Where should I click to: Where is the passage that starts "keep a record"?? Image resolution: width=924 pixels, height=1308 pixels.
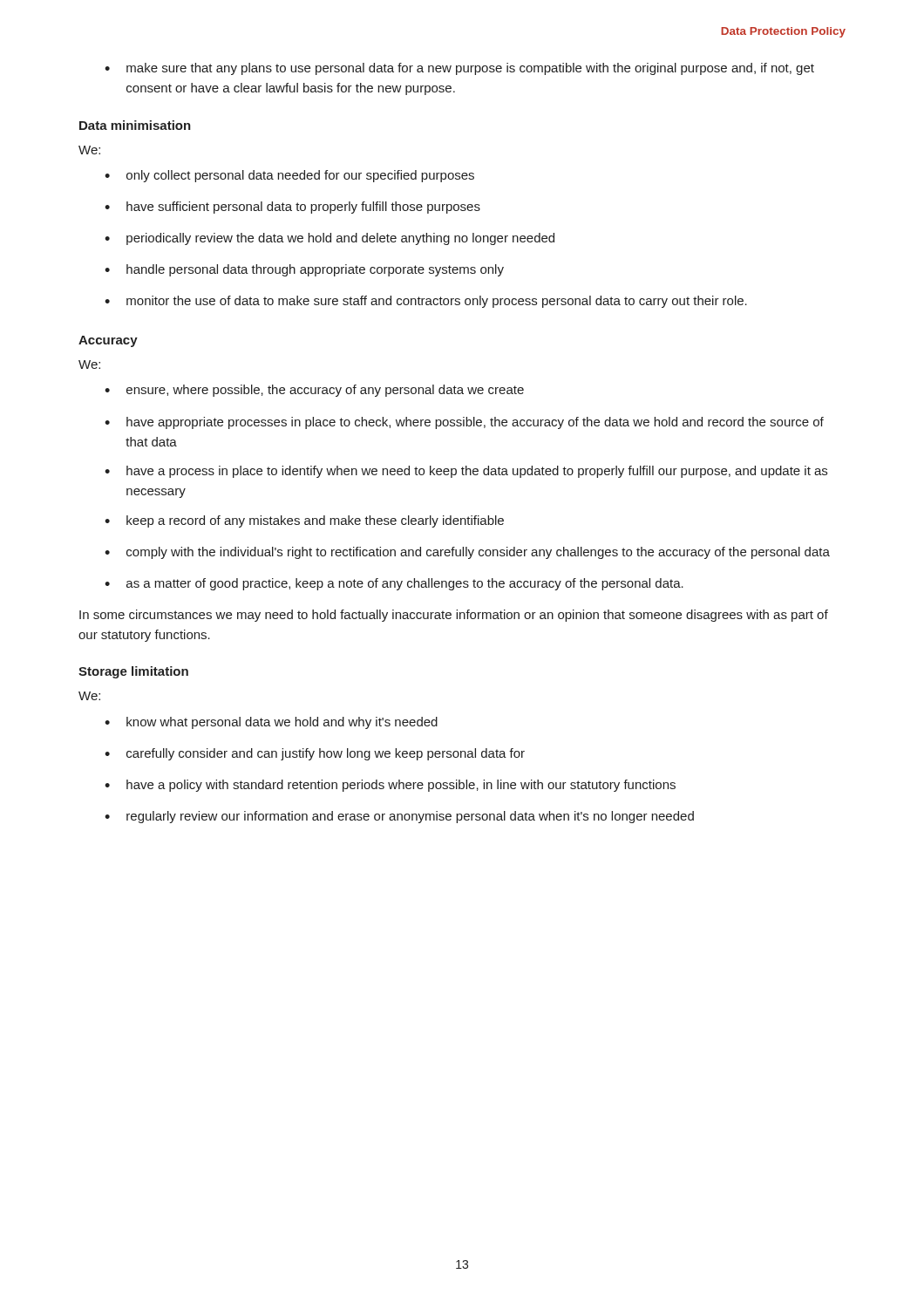click(x=462, y=521)
